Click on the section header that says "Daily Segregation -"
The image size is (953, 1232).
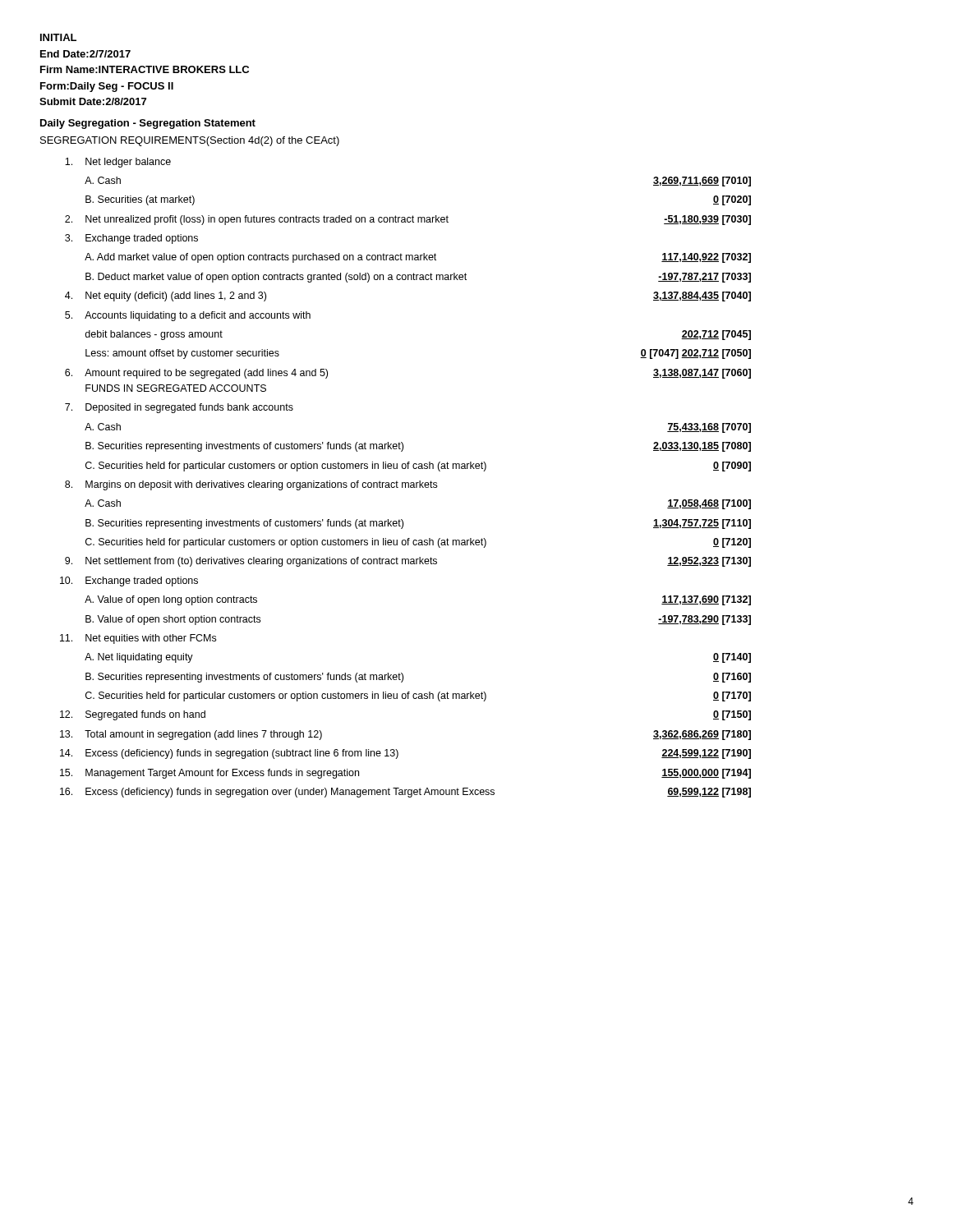pos(147,122)
